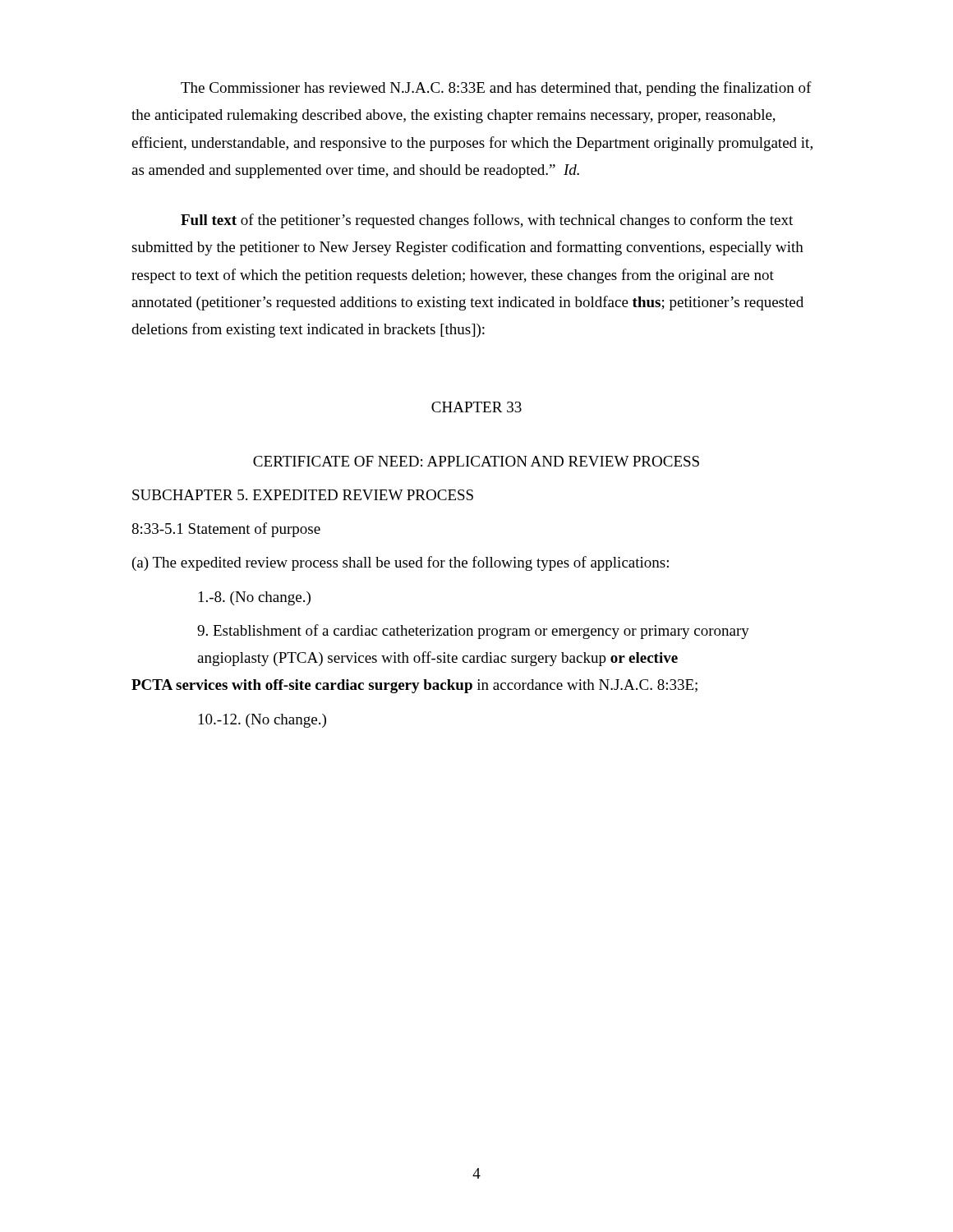
Task: Find the block on this page that starts "9. Establishment of a cardiac"
Action: [476, 658]
